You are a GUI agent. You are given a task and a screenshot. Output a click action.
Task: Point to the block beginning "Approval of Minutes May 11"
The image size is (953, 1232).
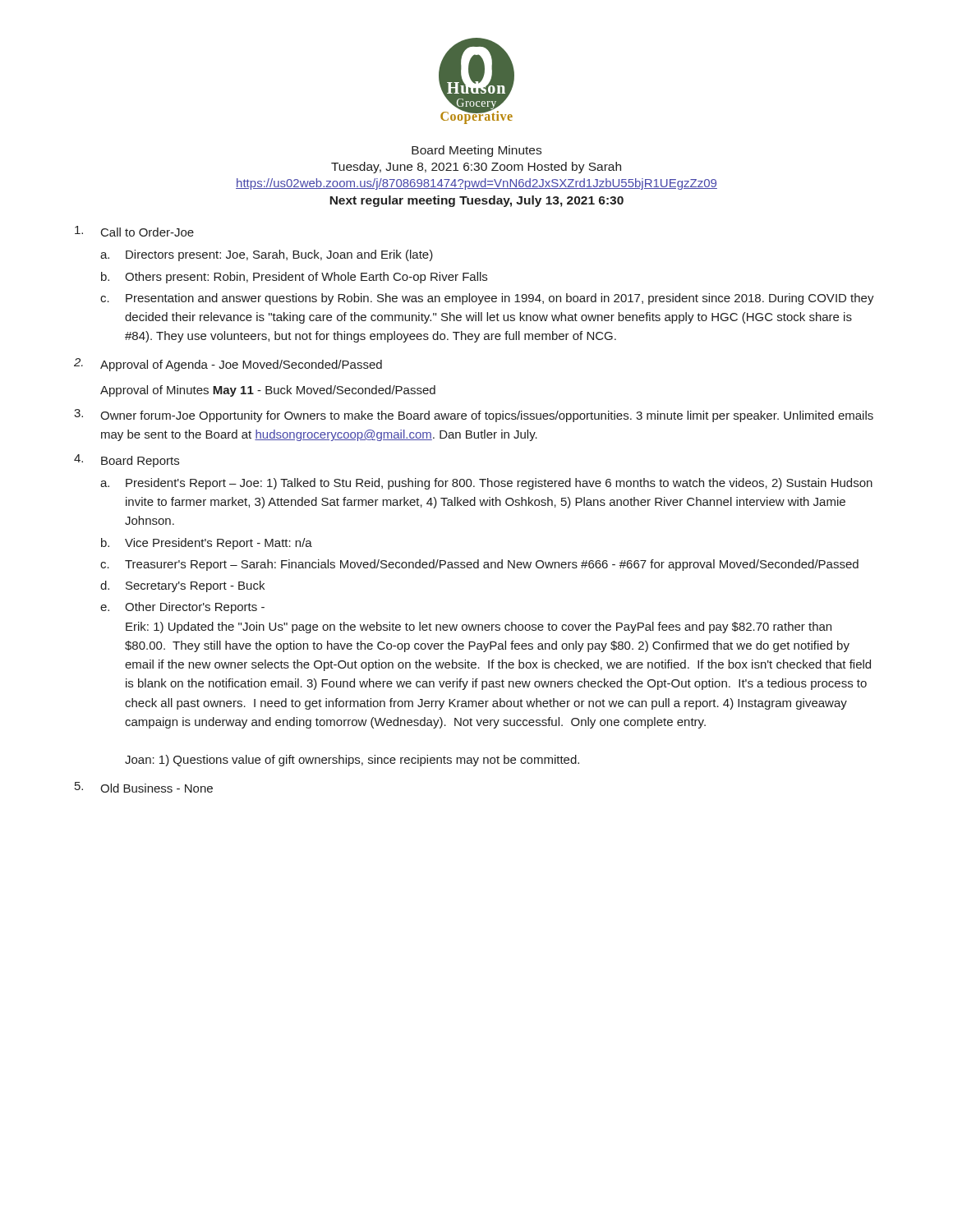click(x=268, y=389)
